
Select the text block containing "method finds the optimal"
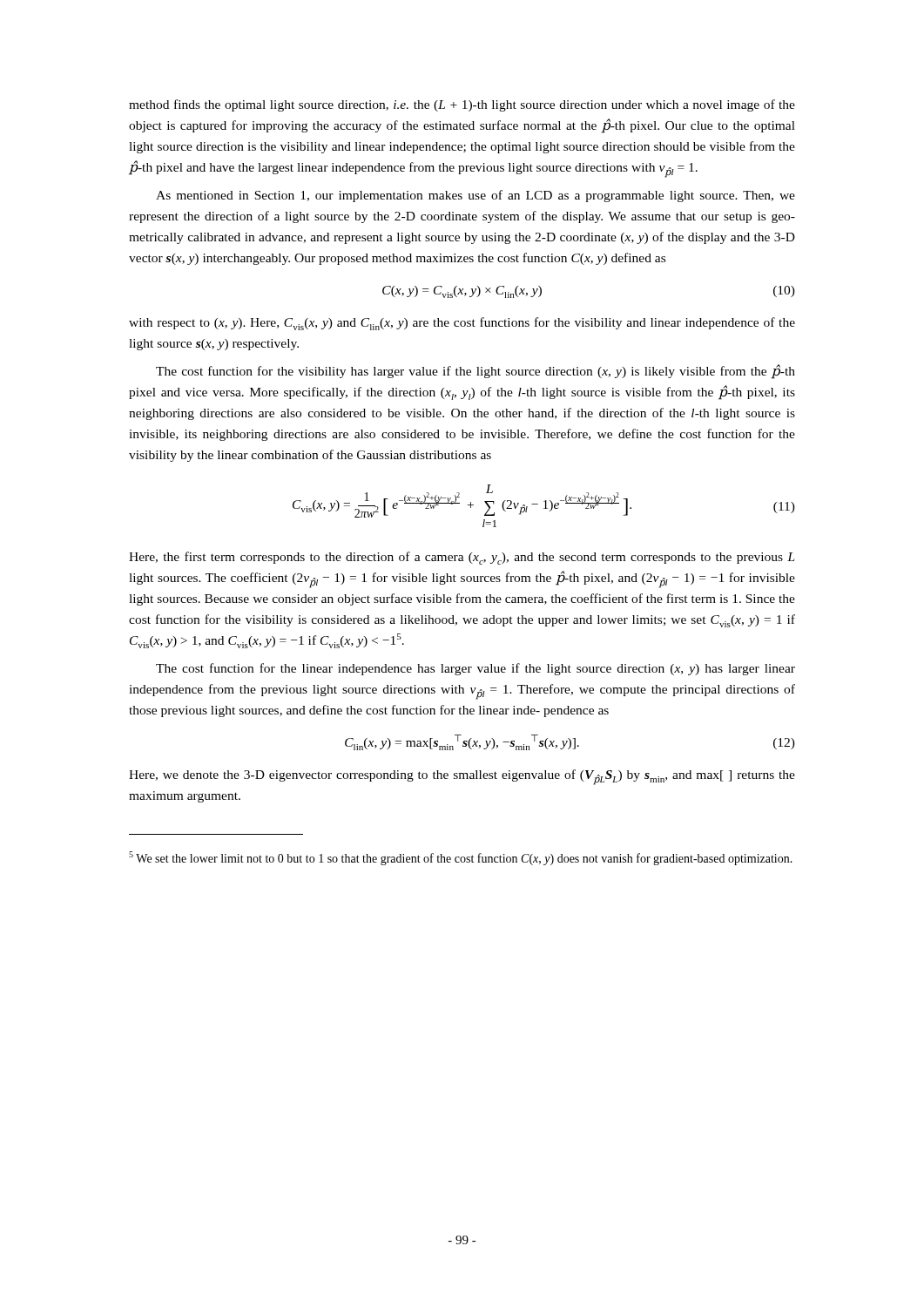(462, 136)
